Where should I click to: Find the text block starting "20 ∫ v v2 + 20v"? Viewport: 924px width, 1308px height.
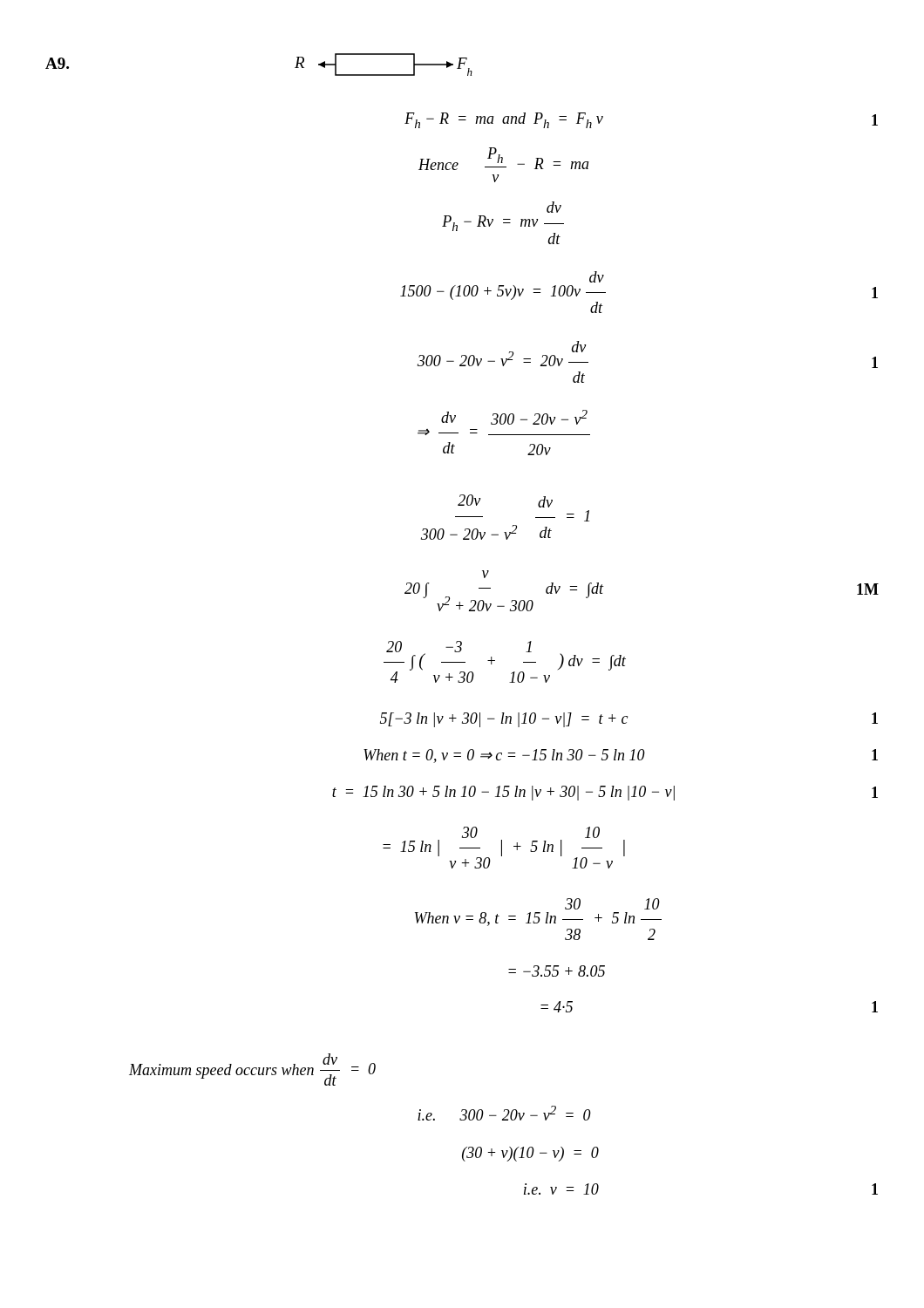pyautogui.click(x=486, y=574)
